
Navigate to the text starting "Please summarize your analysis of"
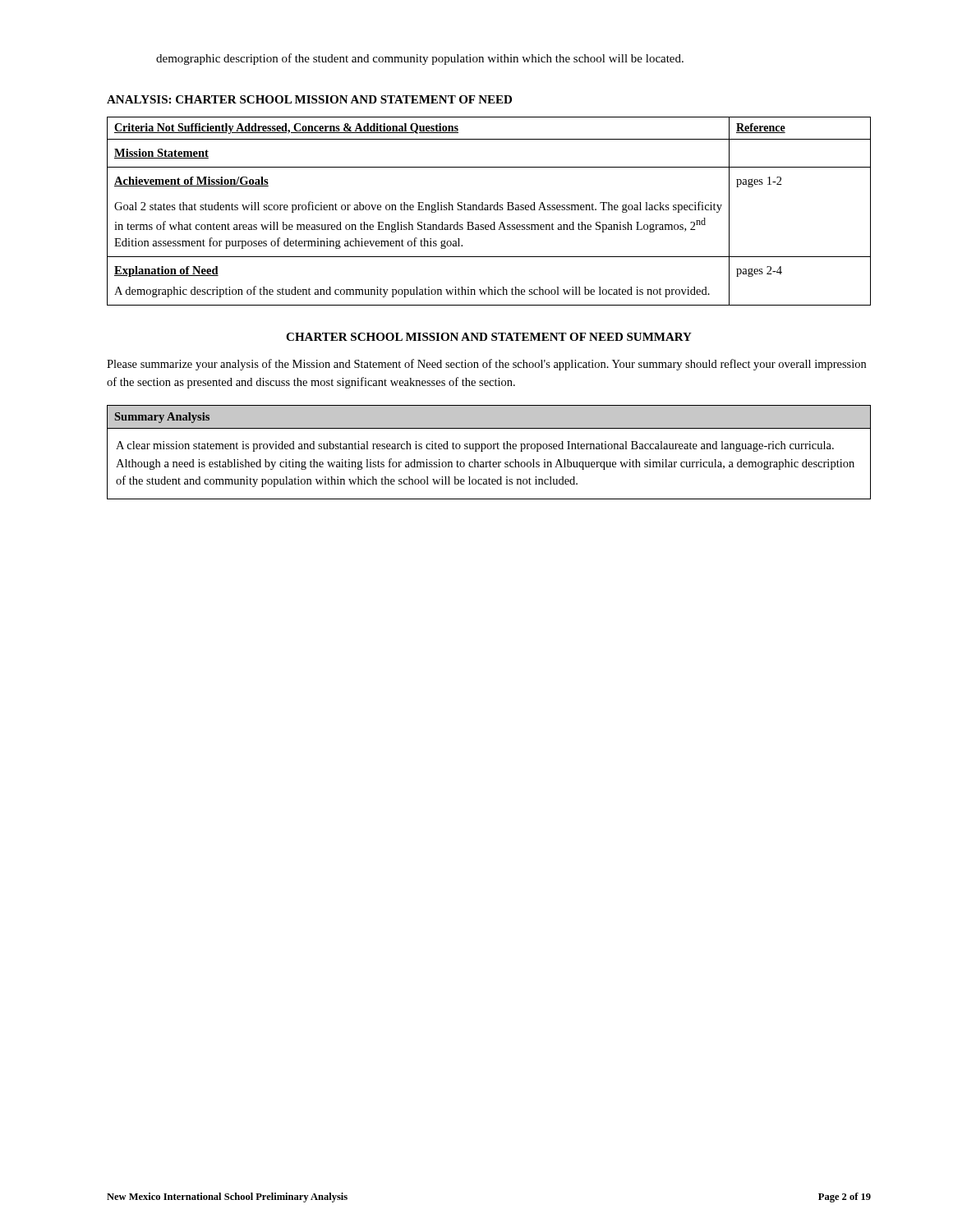tap(487, 373)
